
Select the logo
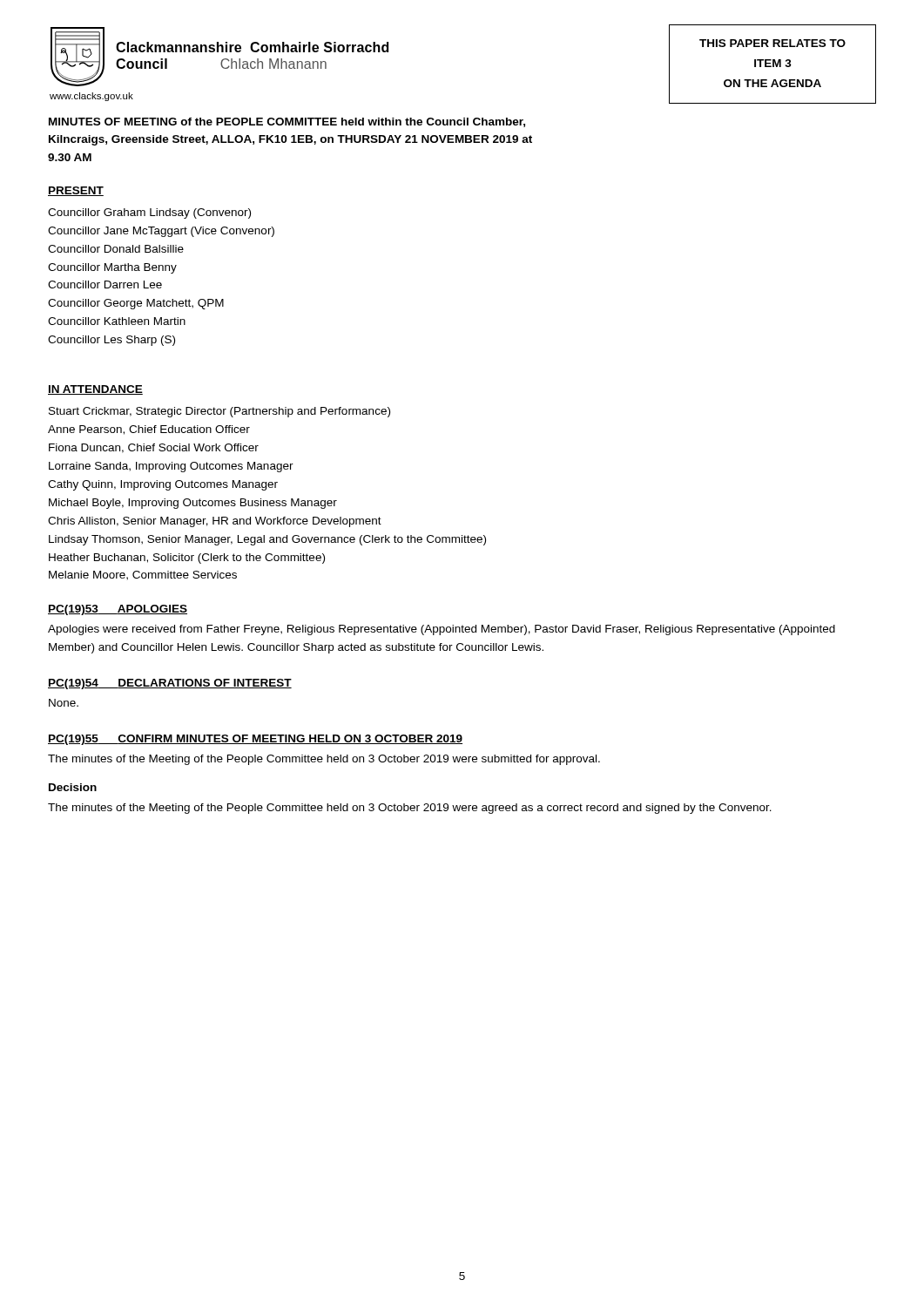(x=219, y=63)
